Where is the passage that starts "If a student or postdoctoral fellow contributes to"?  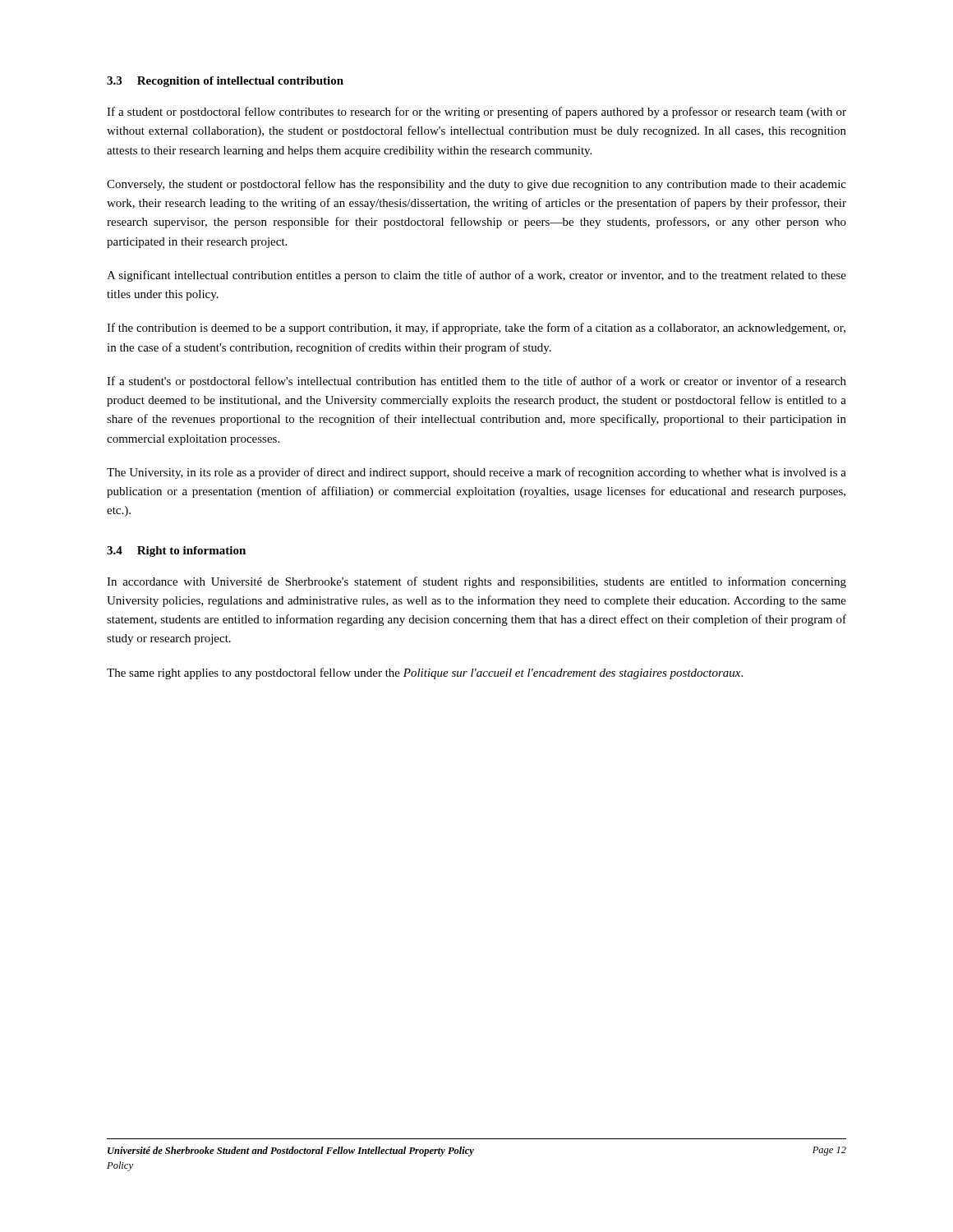(476, 131)
